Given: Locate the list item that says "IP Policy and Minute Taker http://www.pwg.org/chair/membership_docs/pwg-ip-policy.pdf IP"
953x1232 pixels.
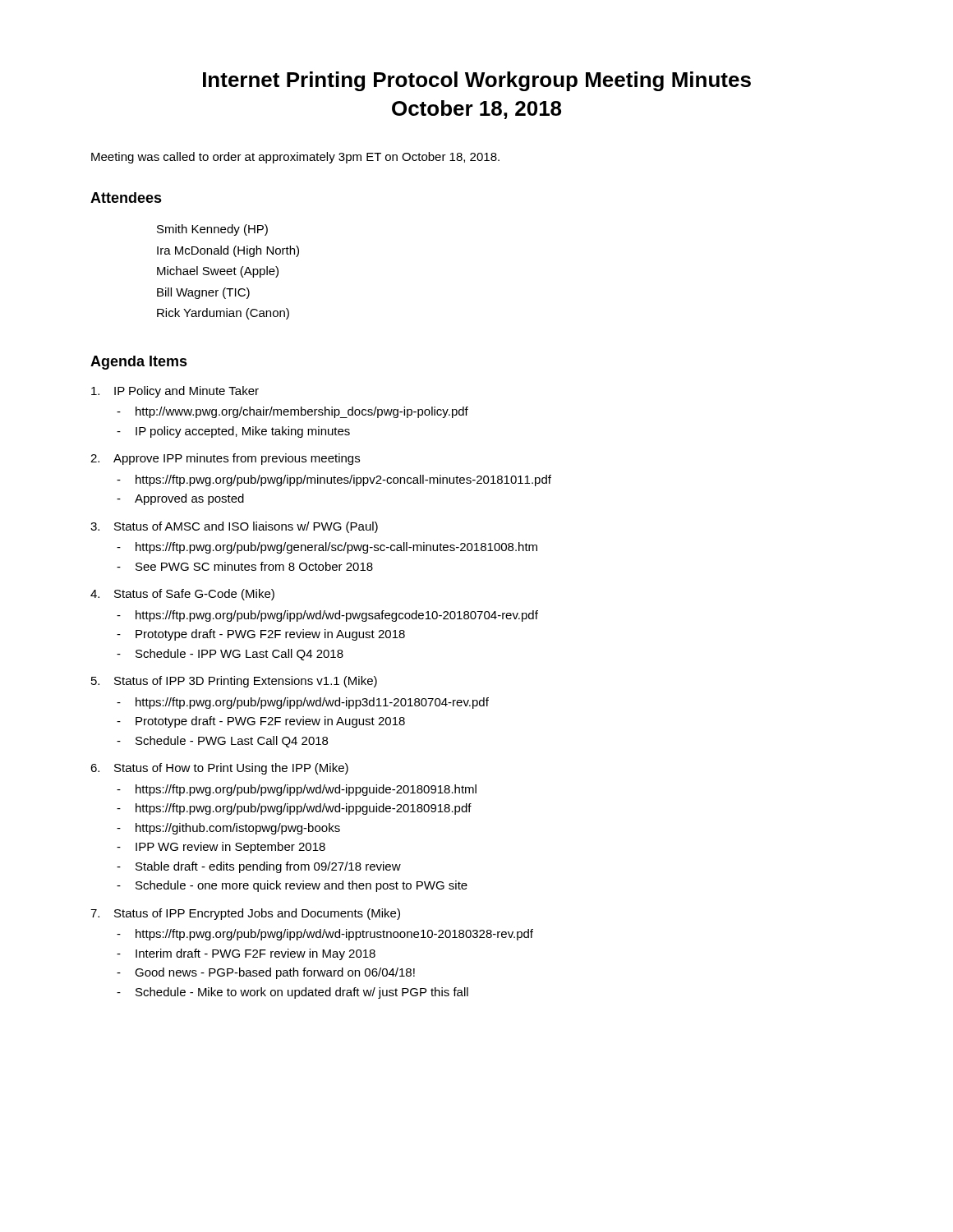Looking at the screenshot, I should pyautogui.click(x=186, y=392).
